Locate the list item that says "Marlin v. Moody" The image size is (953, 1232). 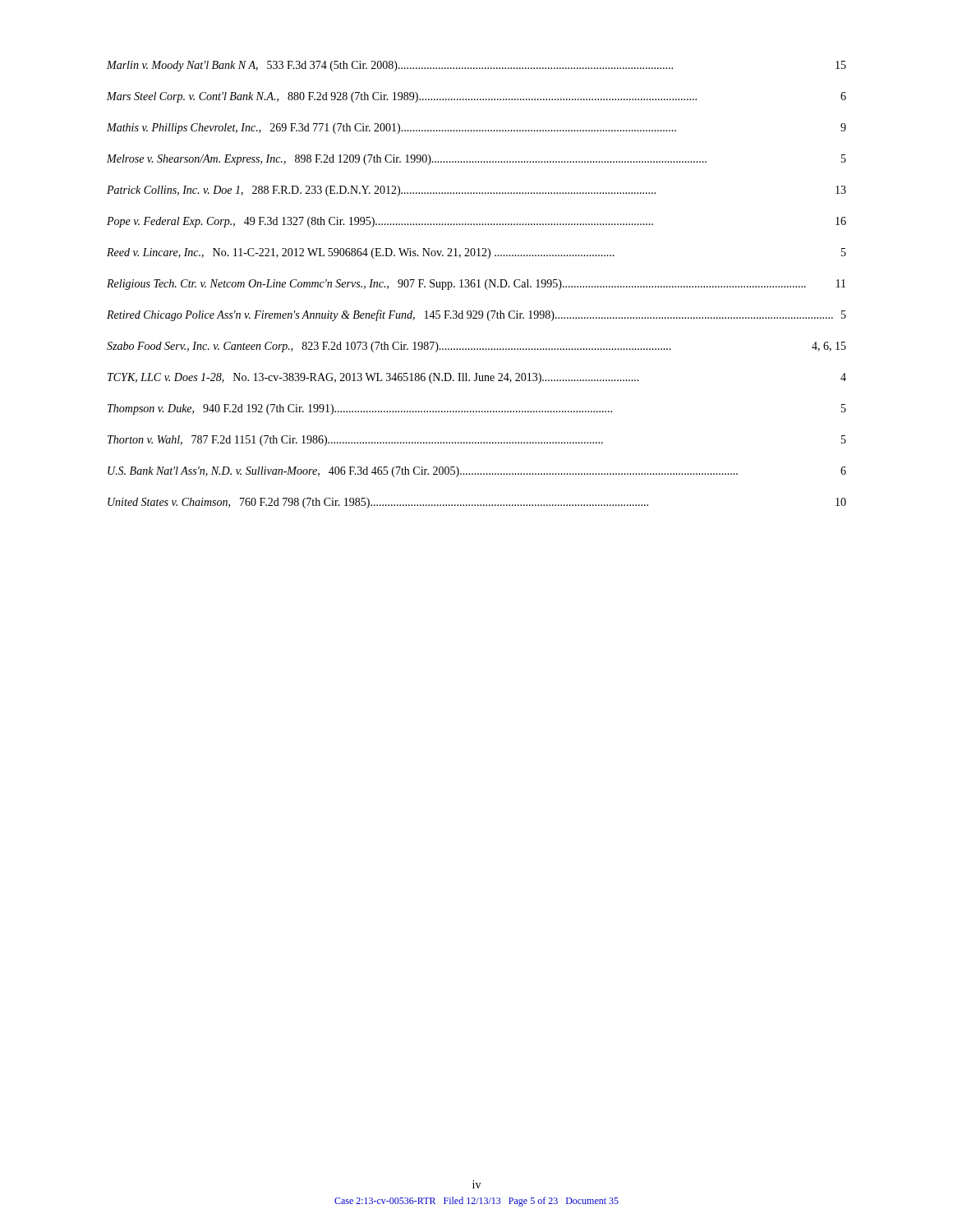pos(476,66)
